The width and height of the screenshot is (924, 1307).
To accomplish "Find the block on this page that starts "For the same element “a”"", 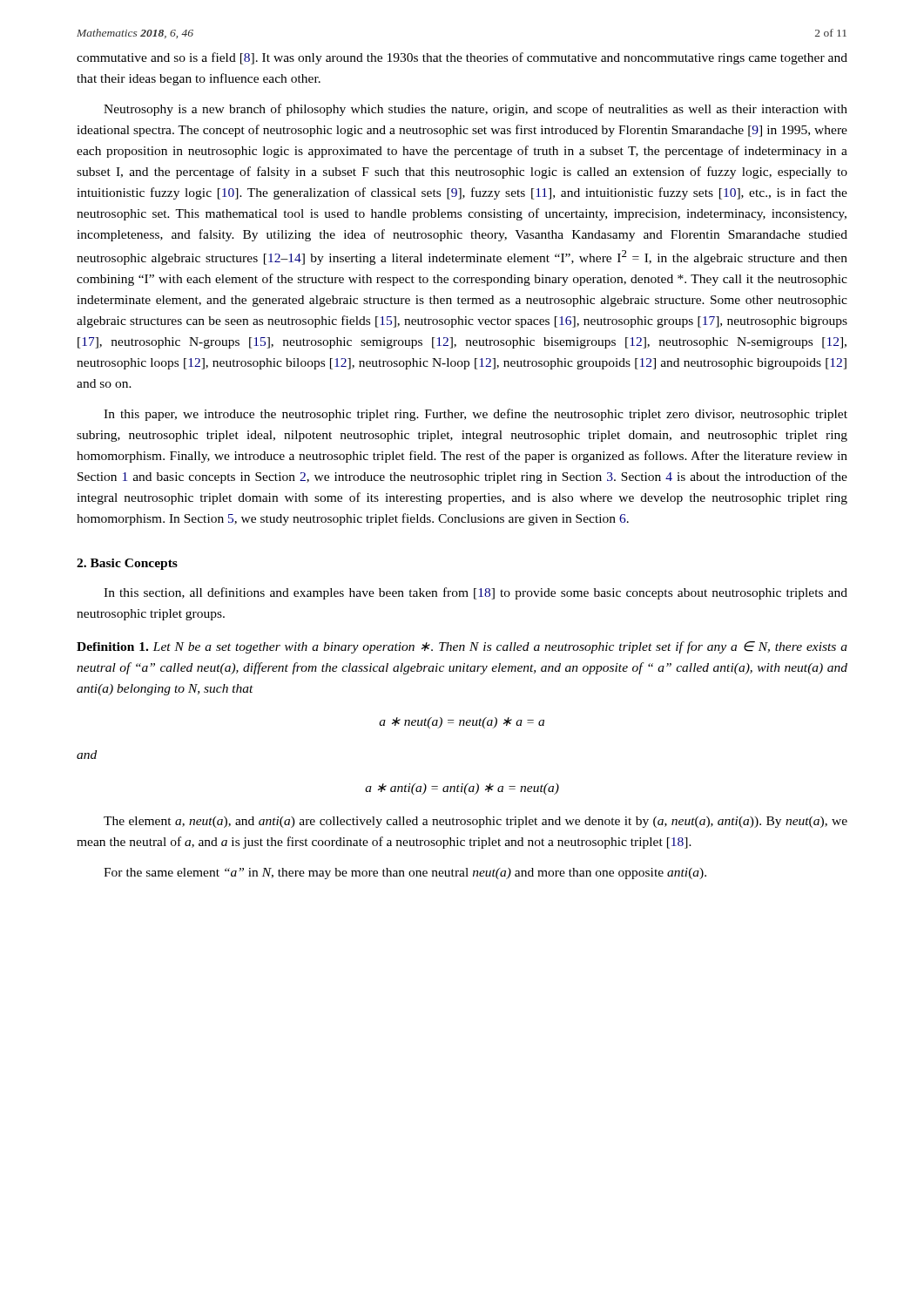I will [462, 872].
